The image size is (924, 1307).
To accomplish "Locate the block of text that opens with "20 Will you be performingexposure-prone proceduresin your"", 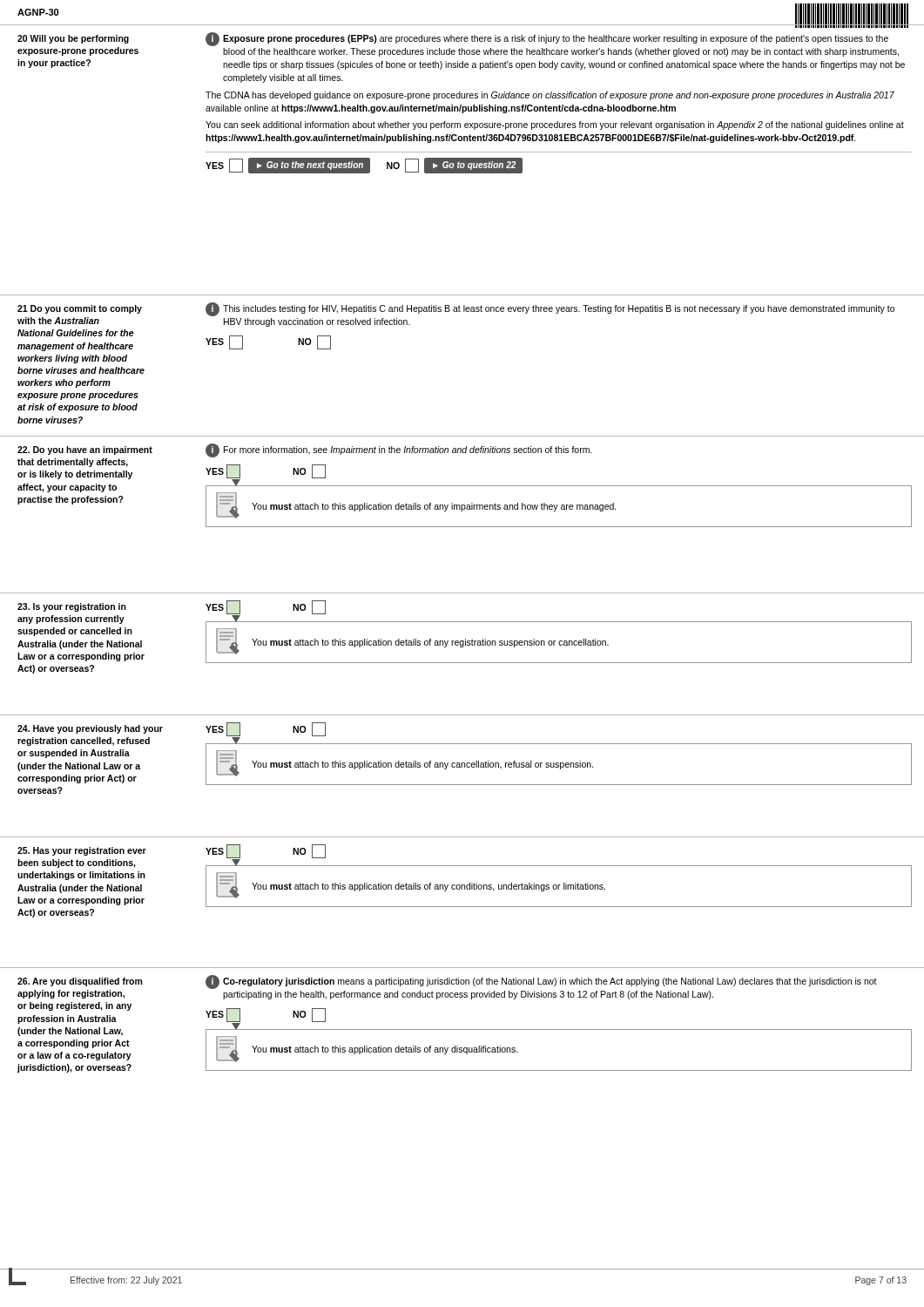I will click(462, 103).
